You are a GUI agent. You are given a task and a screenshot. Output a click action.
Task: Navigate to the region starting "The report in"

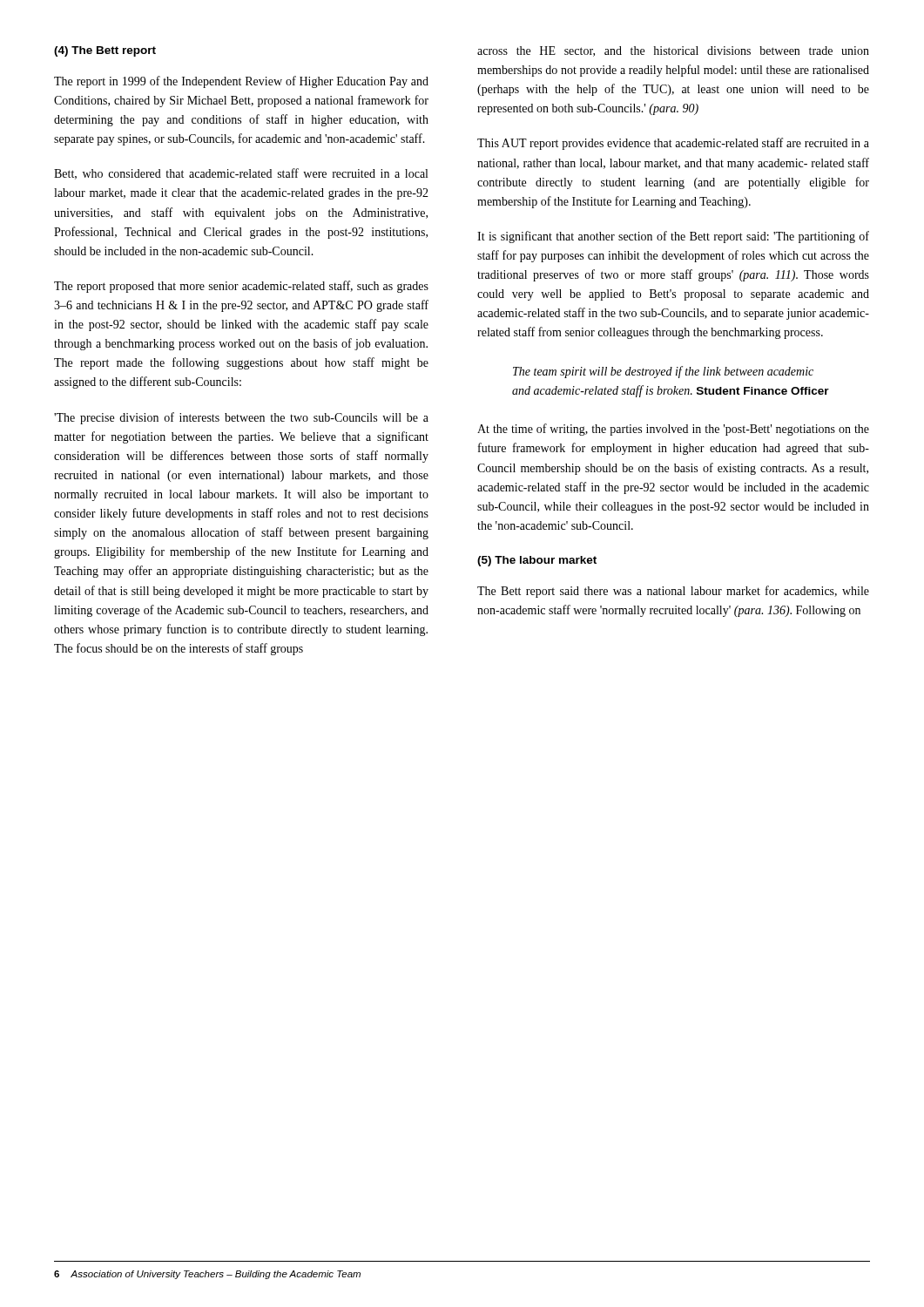pyautogui.click(x=241, y=110)
